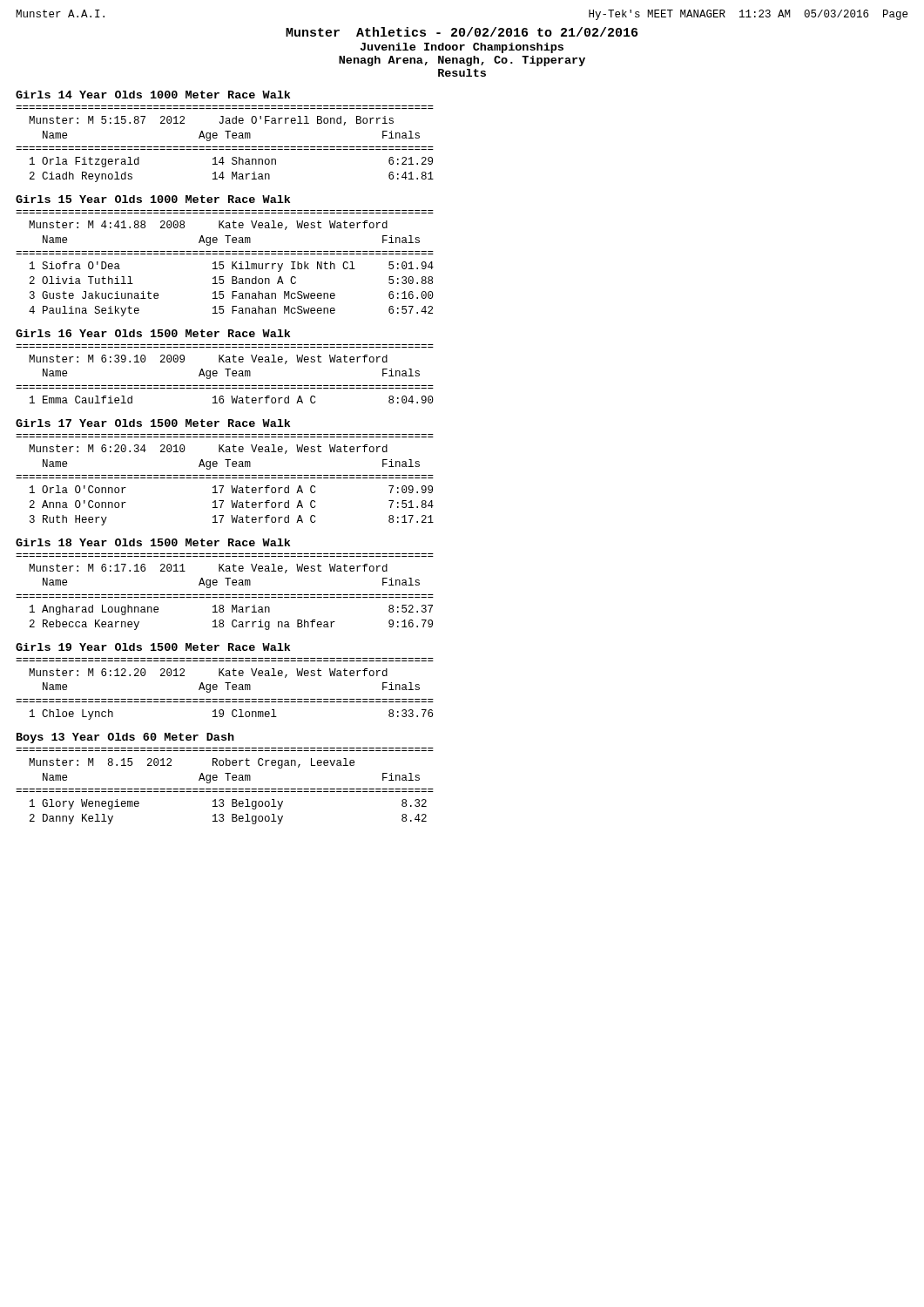Point to the section header beginning "Boys 13 Year Olds 60"
924x1307 pixels.
click(125, 737)
